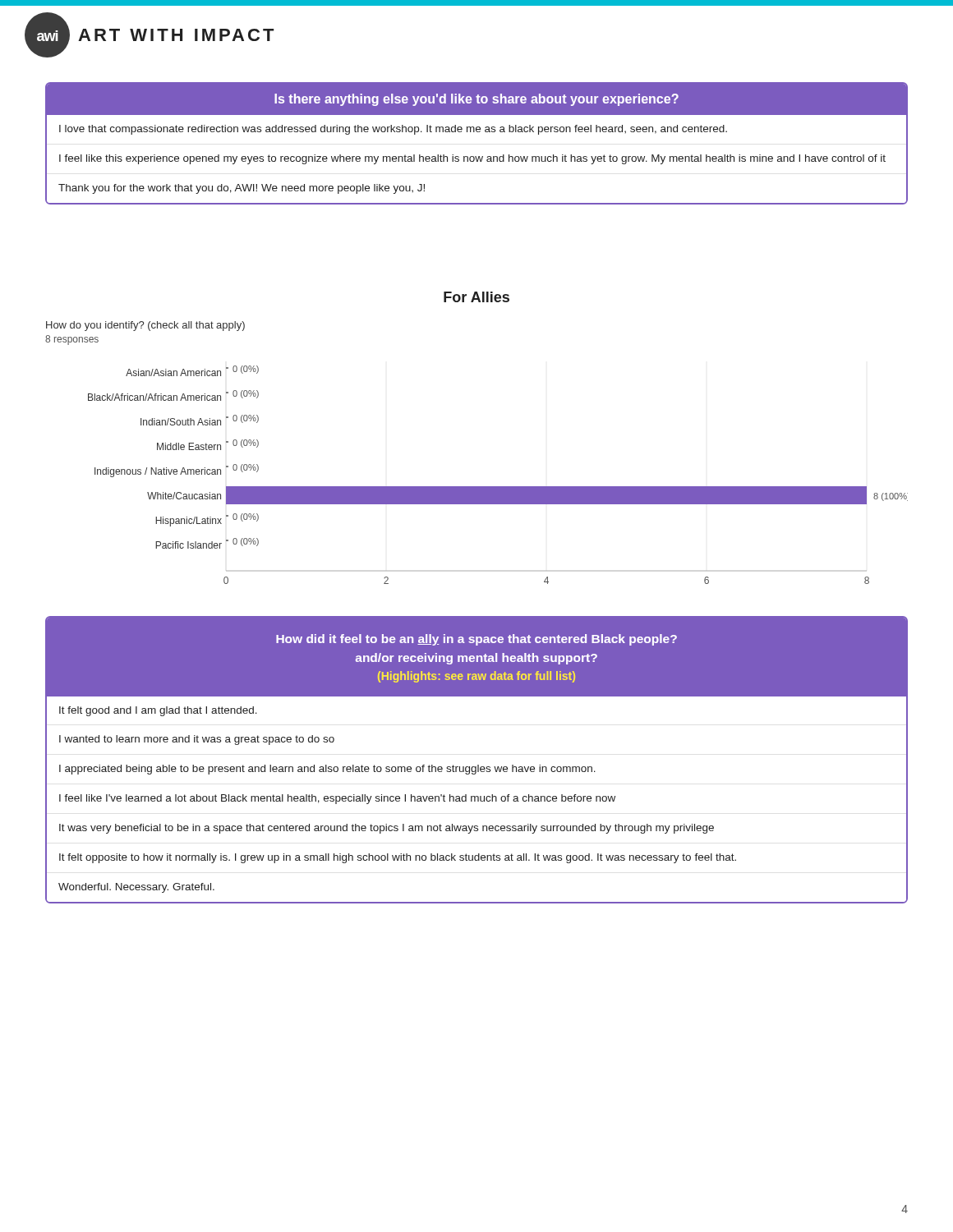Select the text block that says "Thank you for"
The image size is (953, 1232).
coord(242,188)
